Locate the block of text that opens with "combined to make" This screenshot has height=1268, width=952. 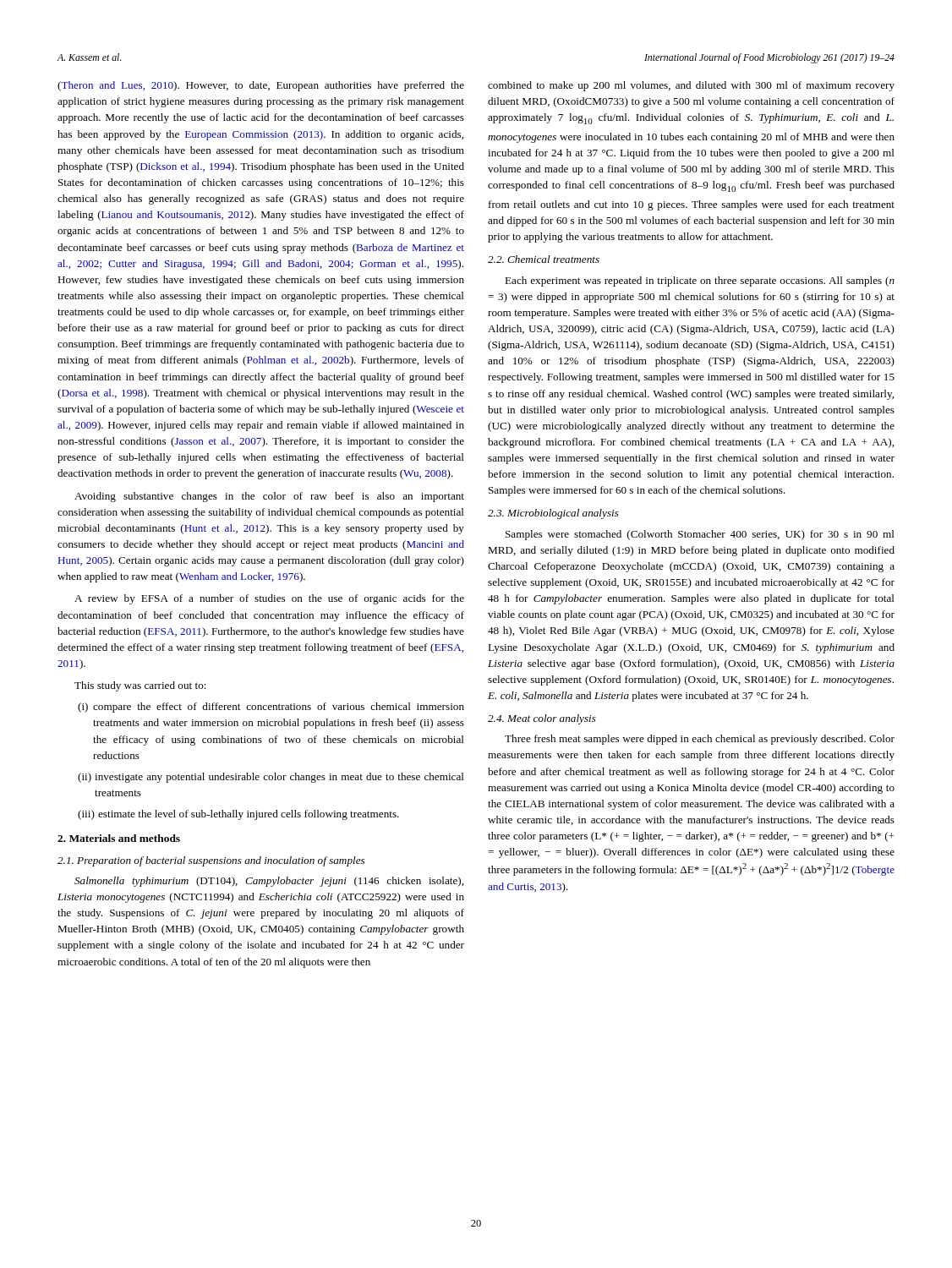(x=691, y=161)
